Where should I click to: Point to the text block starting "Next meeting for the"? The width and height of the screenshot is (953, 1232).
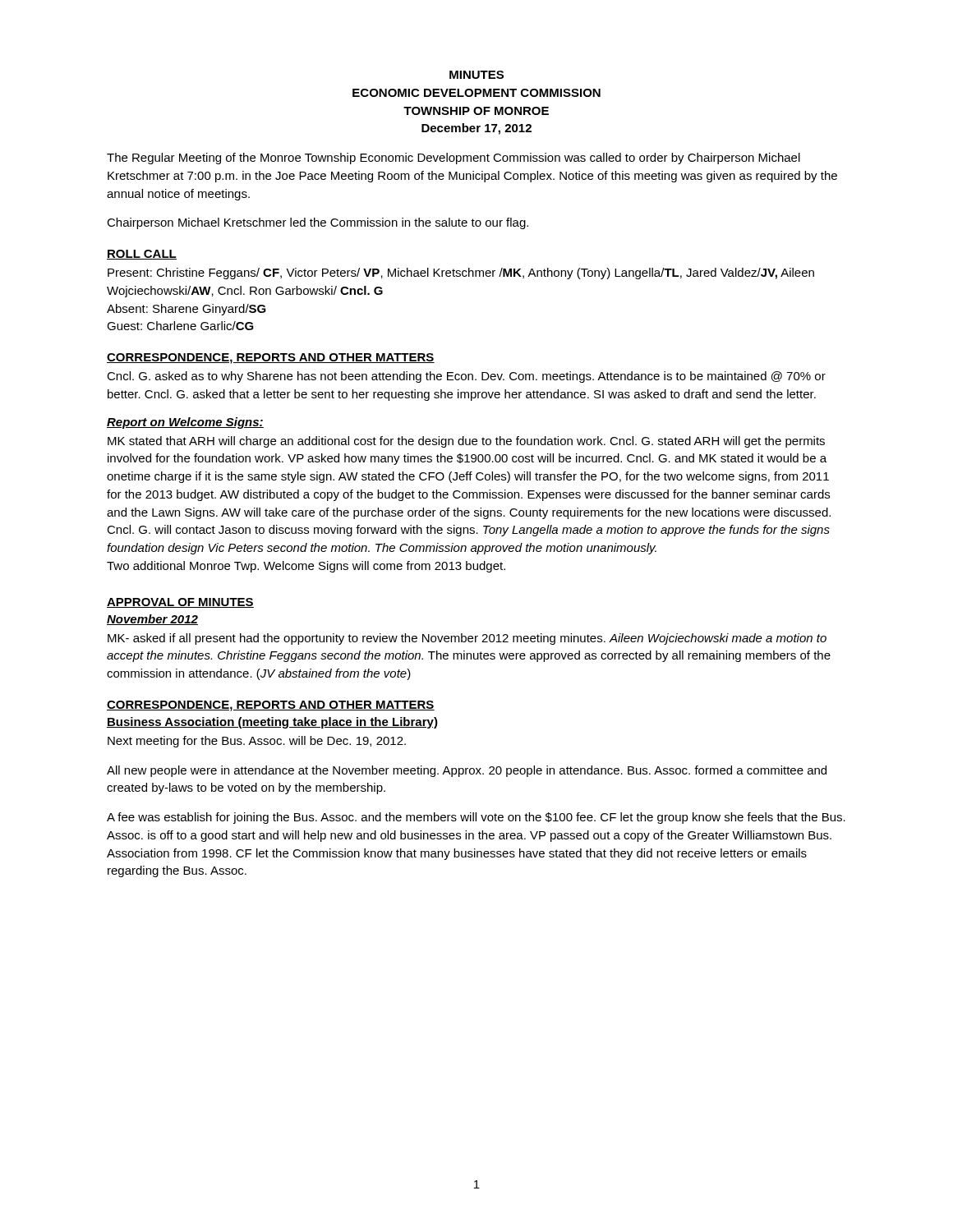click(x=257, y=740)
